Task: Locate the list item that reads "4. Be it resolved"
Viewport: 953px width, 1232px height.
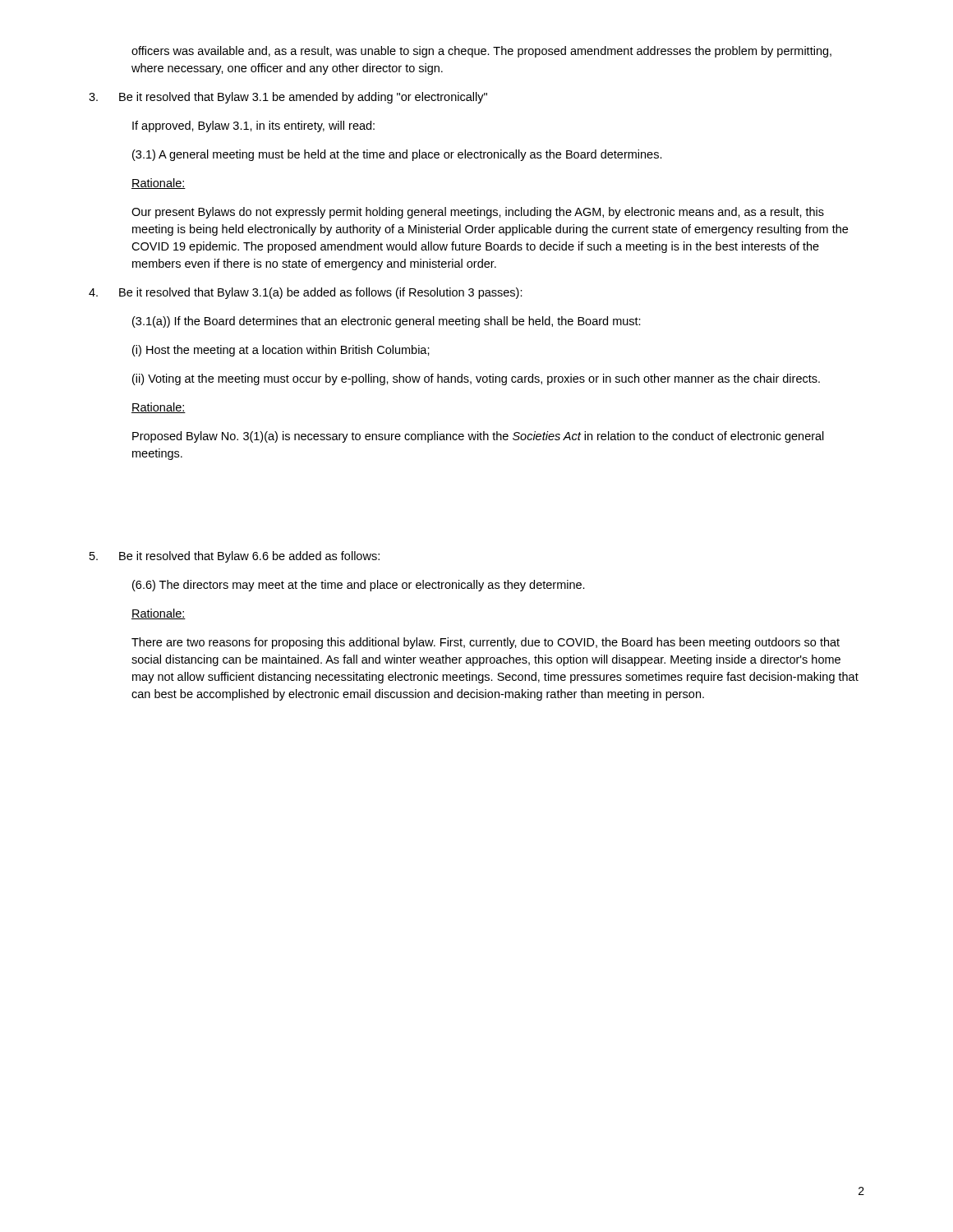Action: [476, 293]
